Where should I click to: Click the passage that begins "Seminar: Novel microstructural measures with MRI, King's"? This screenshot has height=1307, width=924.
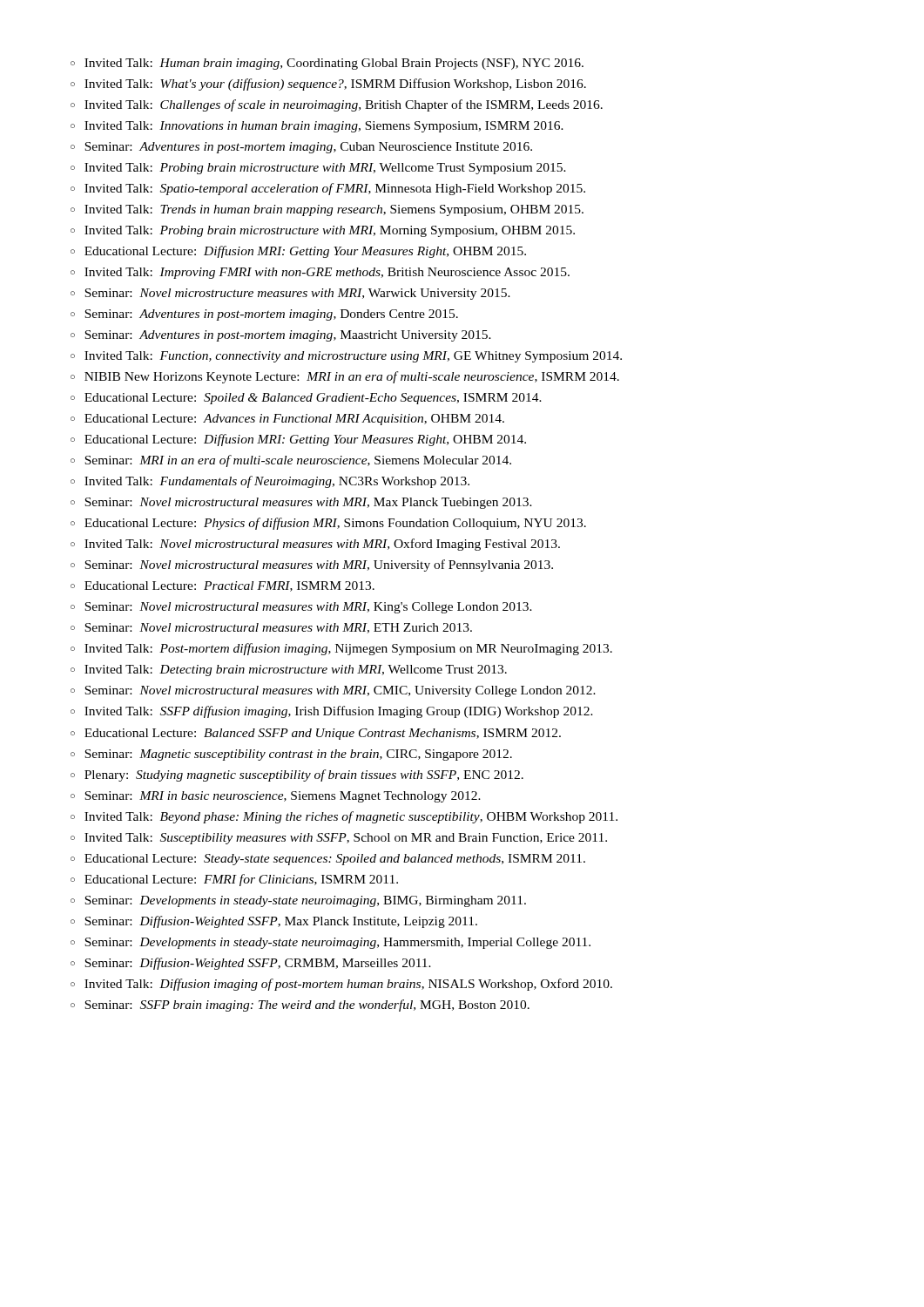click(469, 607)
